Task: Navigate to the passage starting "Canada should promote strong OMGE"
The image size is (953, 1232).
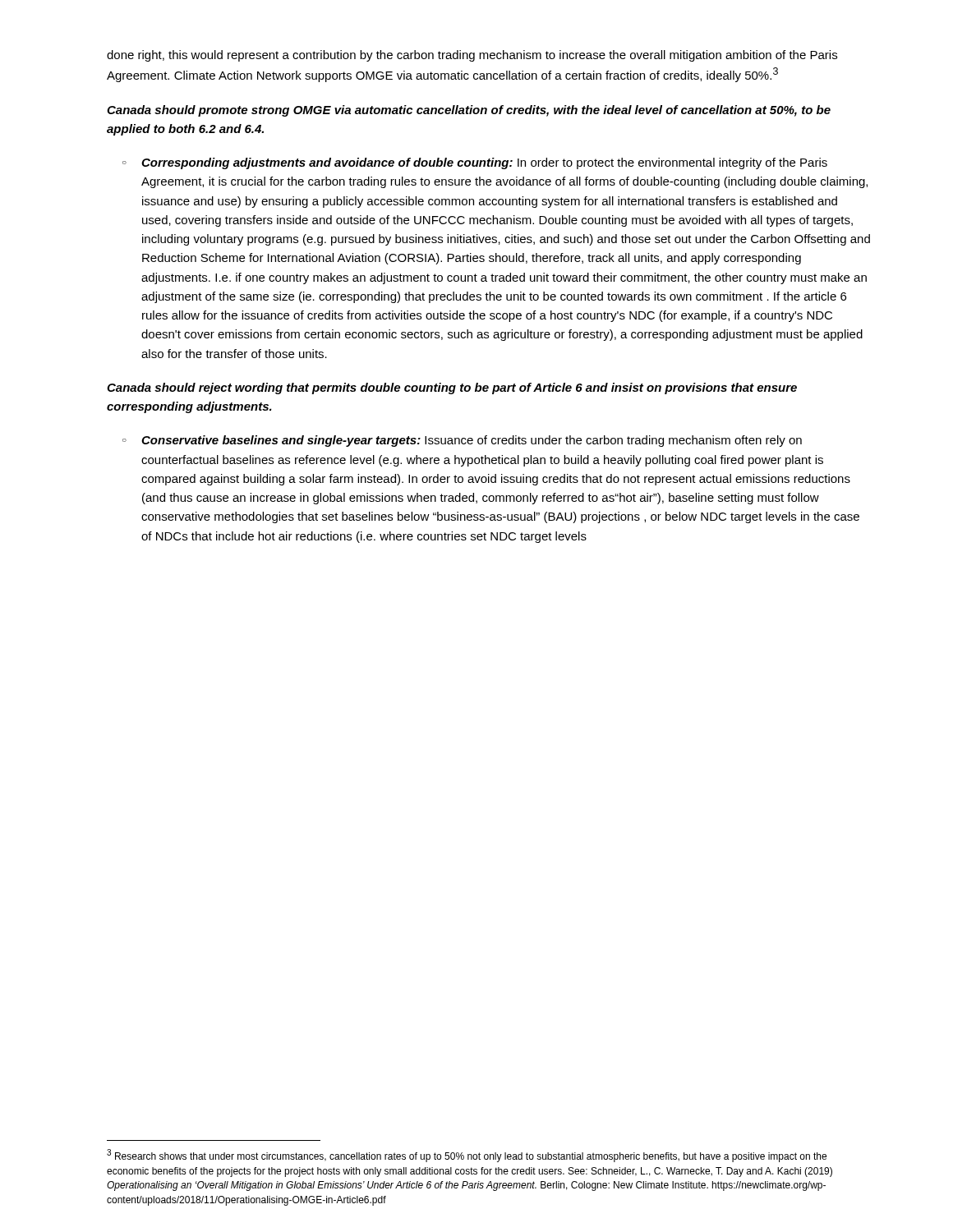Action: [469, 119]
